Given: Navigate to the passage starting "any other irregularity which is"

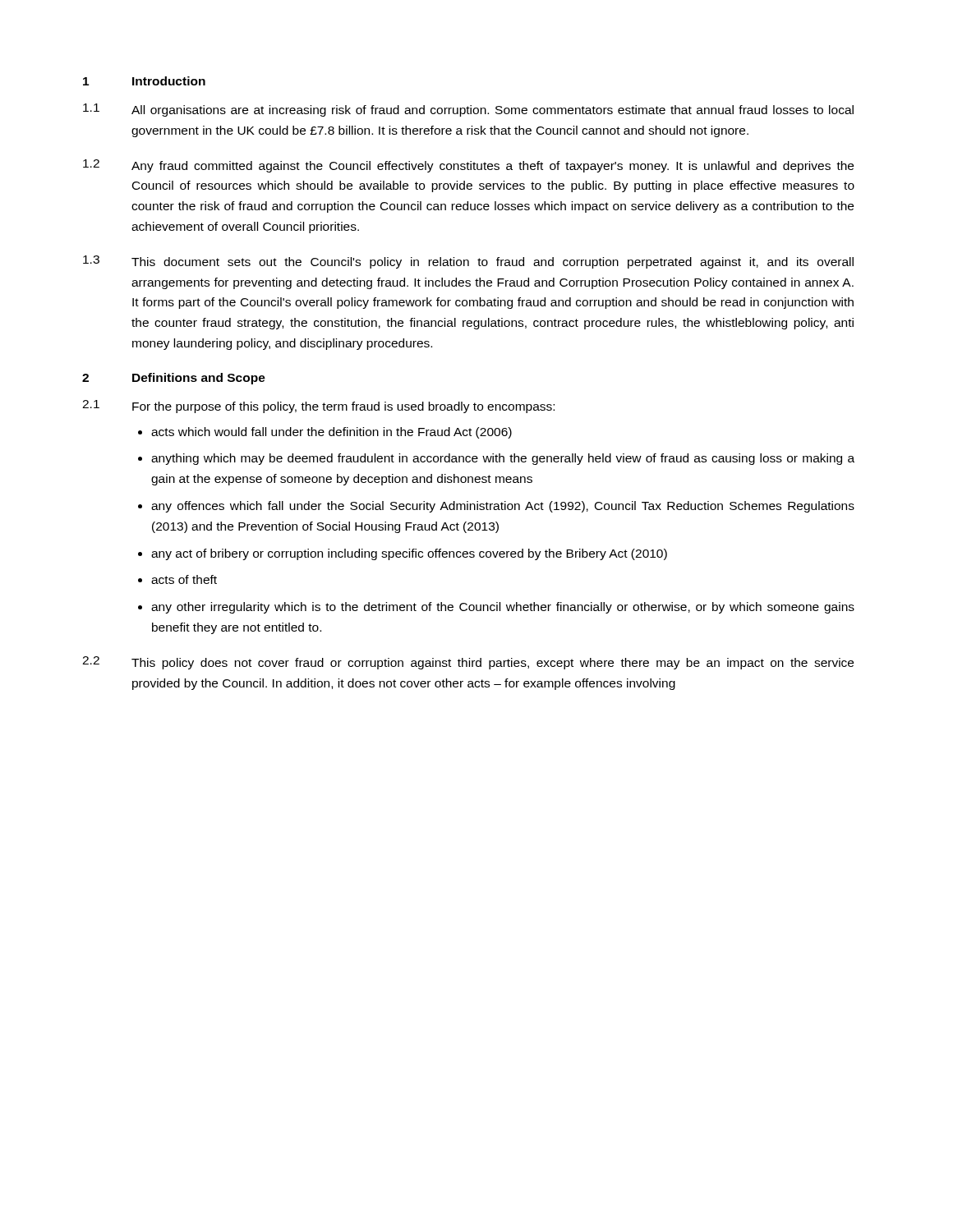Looking at the screenshot, I should click(503, 617).
